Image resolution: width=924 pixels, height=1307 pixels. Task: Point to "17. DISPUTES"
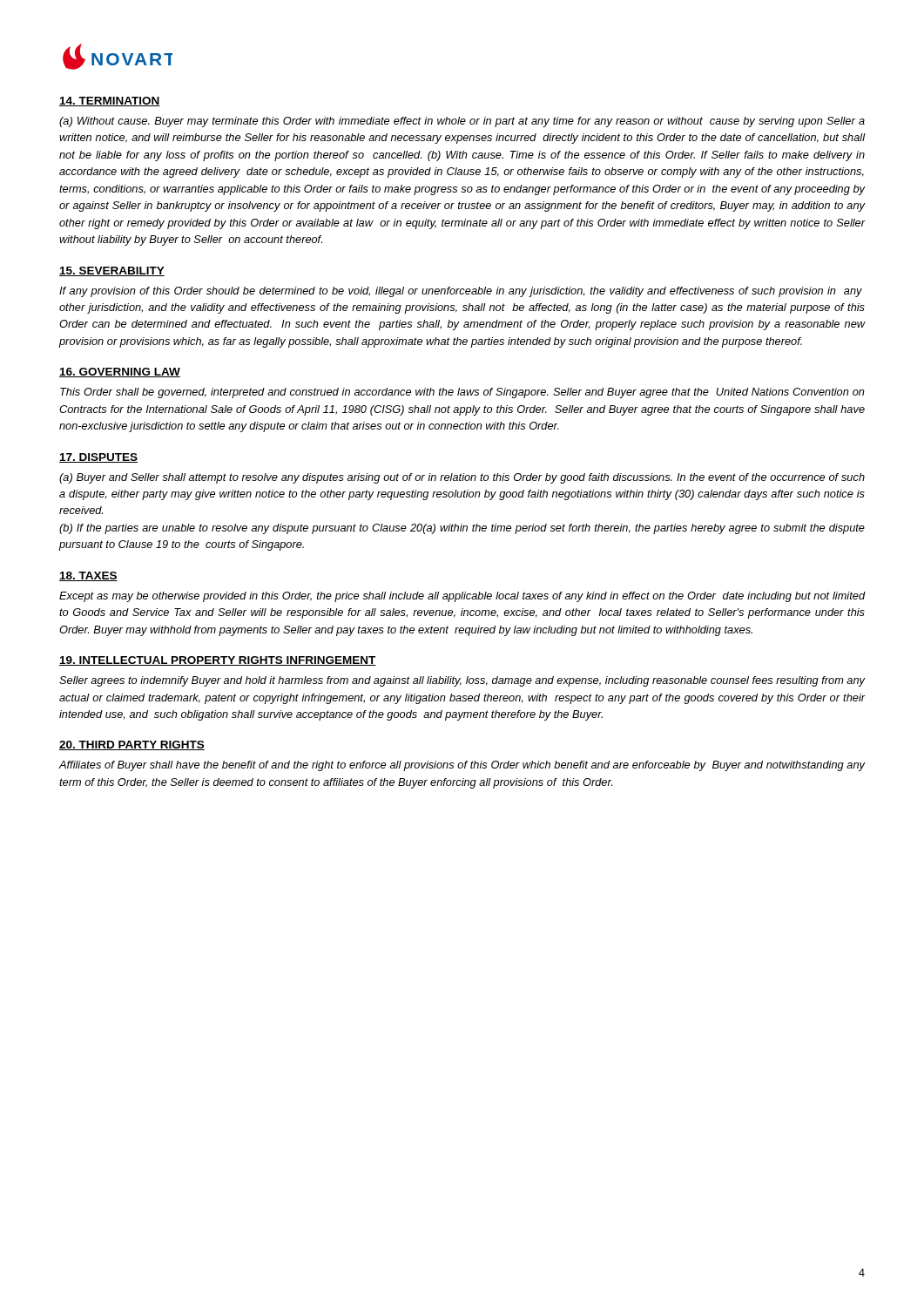pyautogui.click(x=98, y=457)
